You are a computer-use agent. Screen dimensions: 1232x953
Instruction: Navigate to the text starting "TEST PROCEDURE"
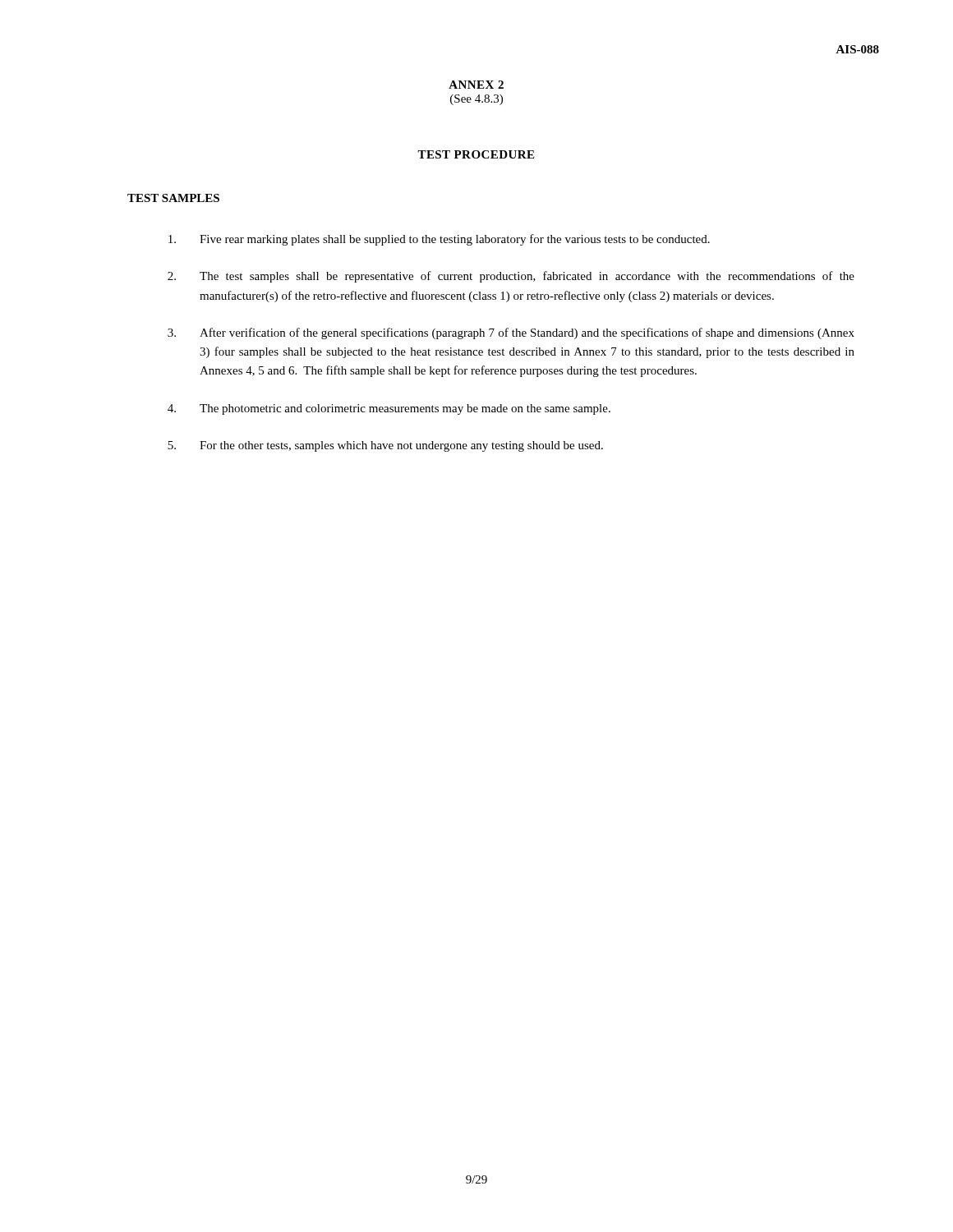tap(476, 154)
